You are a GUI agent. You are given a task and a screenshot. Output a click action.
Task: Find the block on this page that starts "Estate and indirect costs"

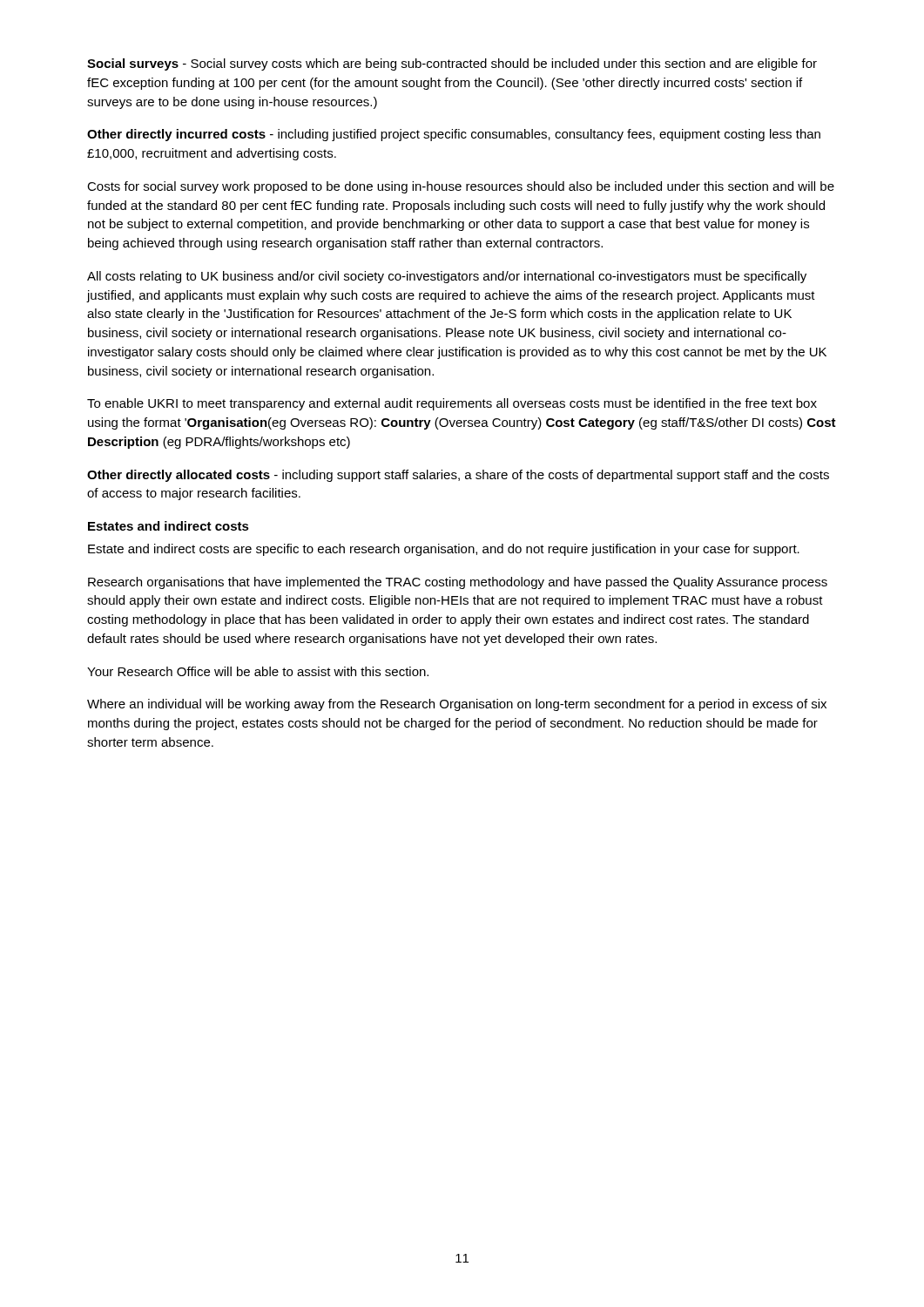pyautogui.click(x=444, y=548)
